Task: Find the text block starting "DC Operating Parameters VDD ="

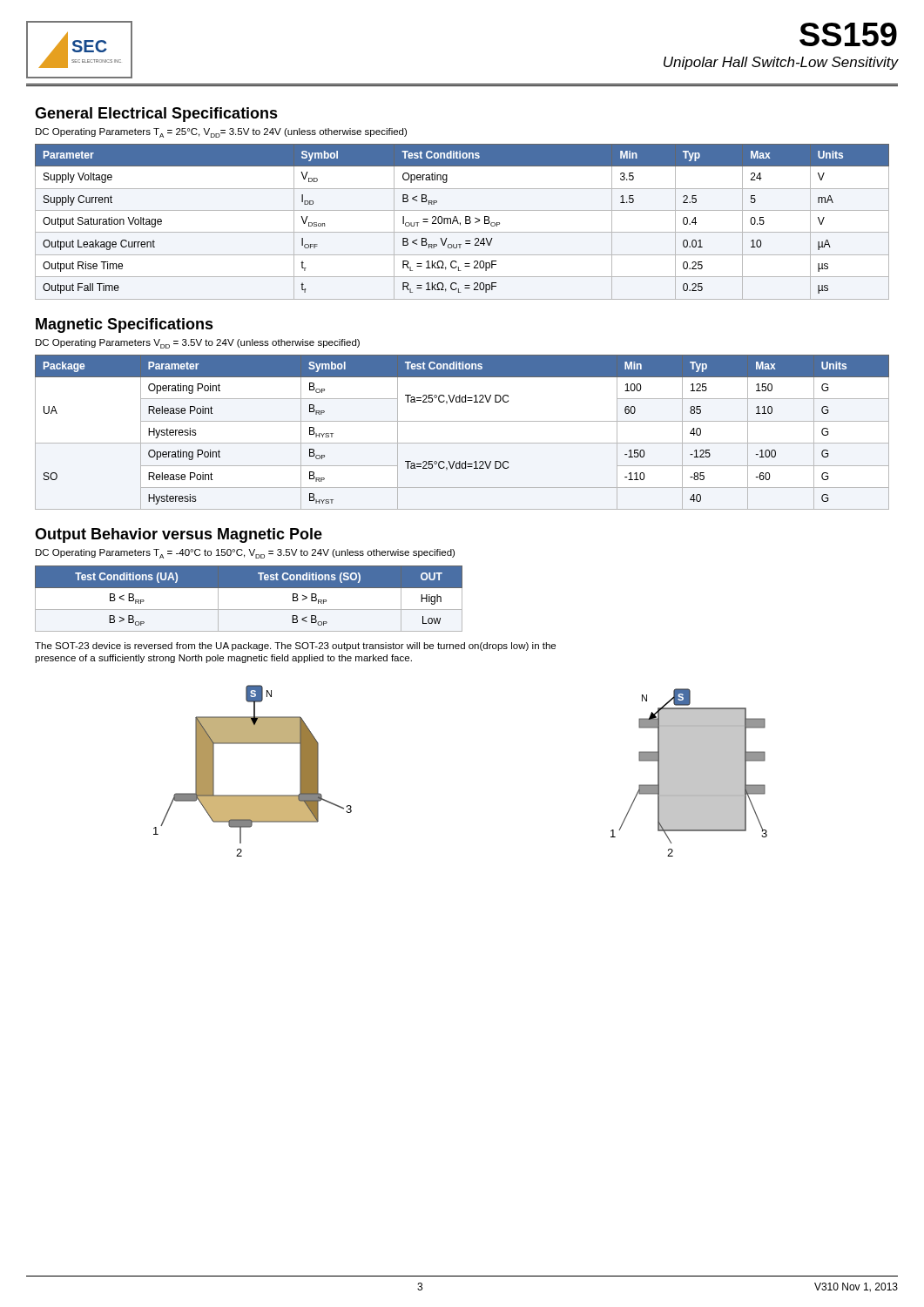Action: click(198, 344)
